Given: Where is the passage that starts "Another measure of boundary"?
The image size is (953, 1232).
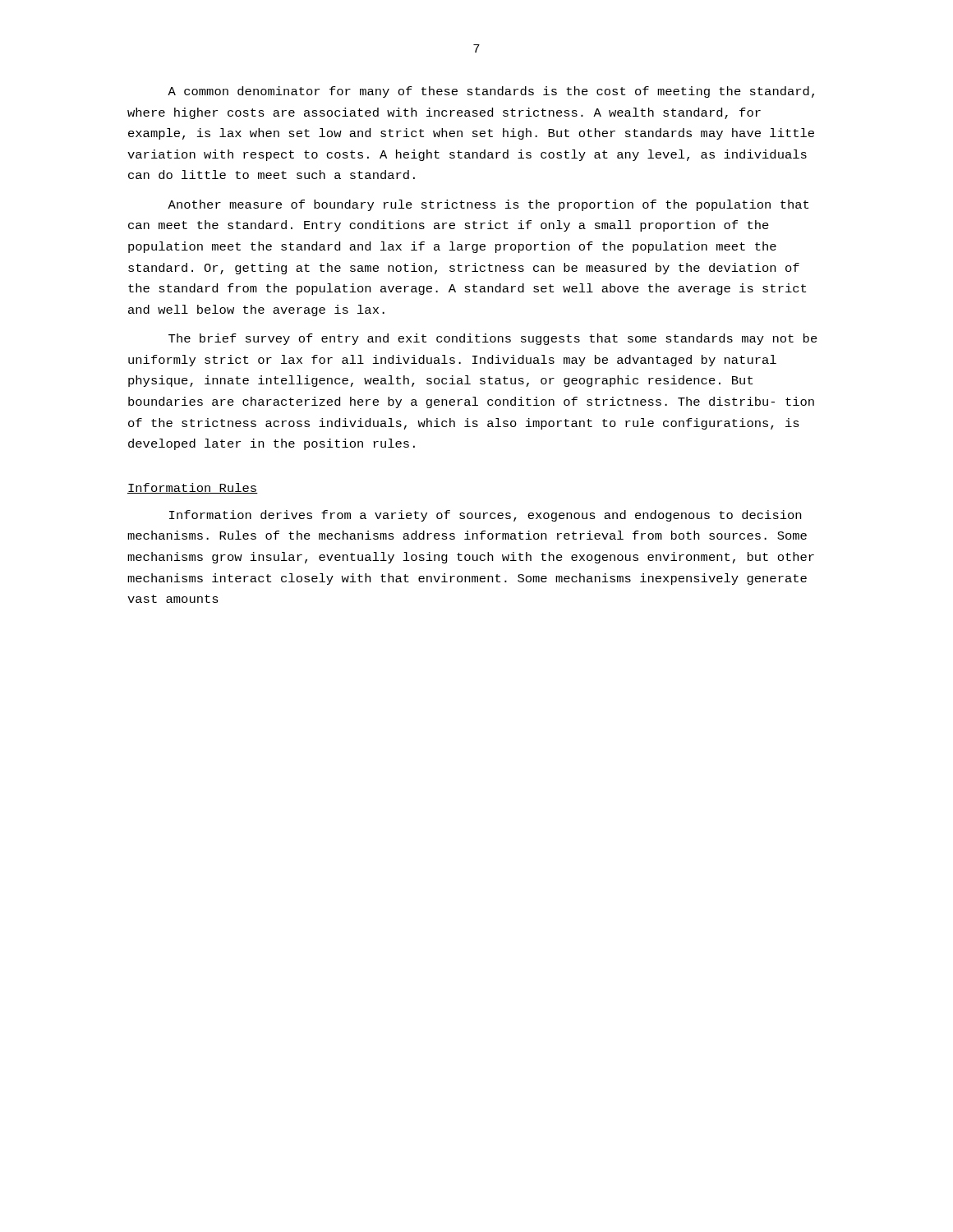Looking at the screenshot, I should (469, 258).
